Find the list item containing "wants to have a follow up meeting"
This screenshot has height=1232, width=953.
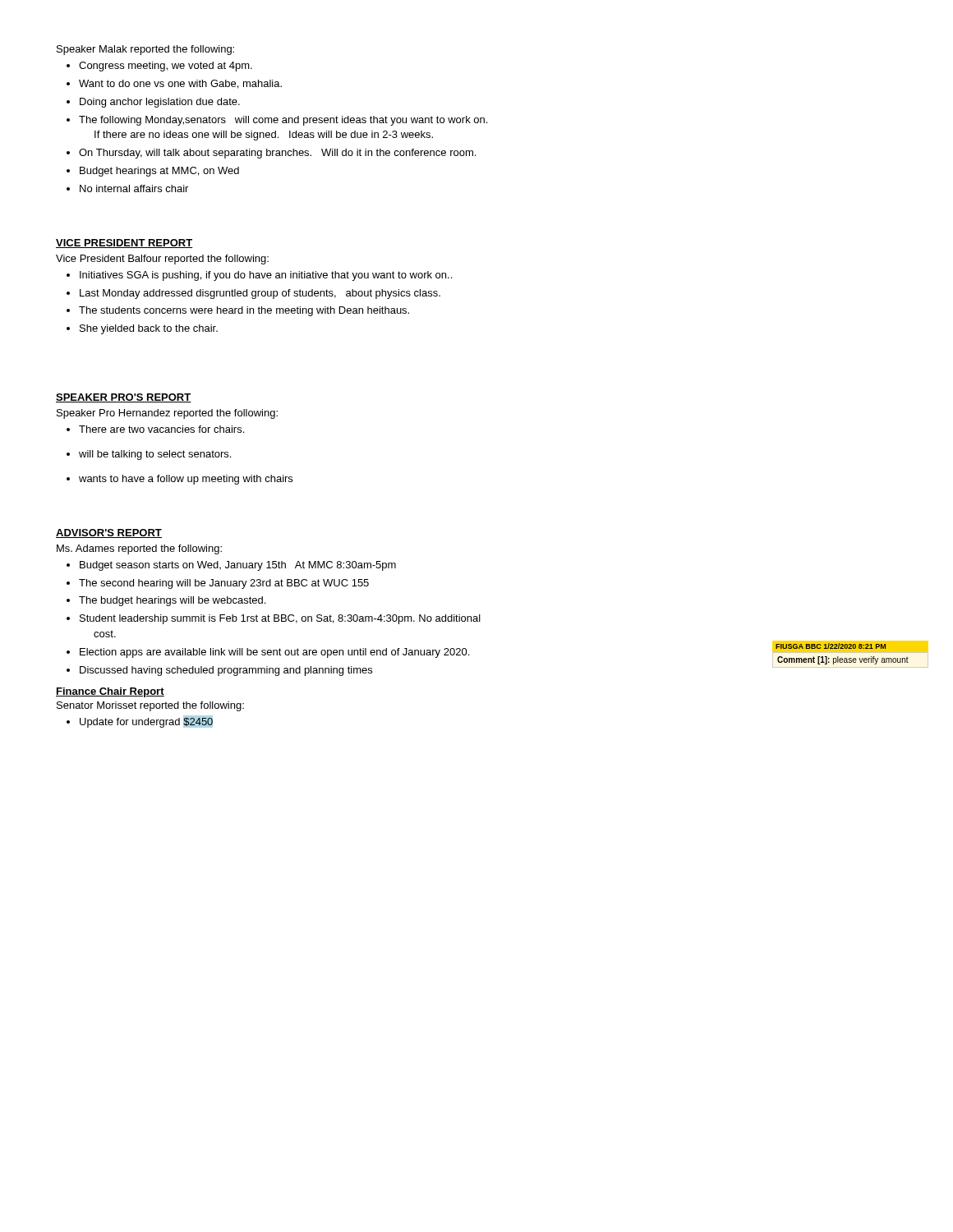point(186,480)
